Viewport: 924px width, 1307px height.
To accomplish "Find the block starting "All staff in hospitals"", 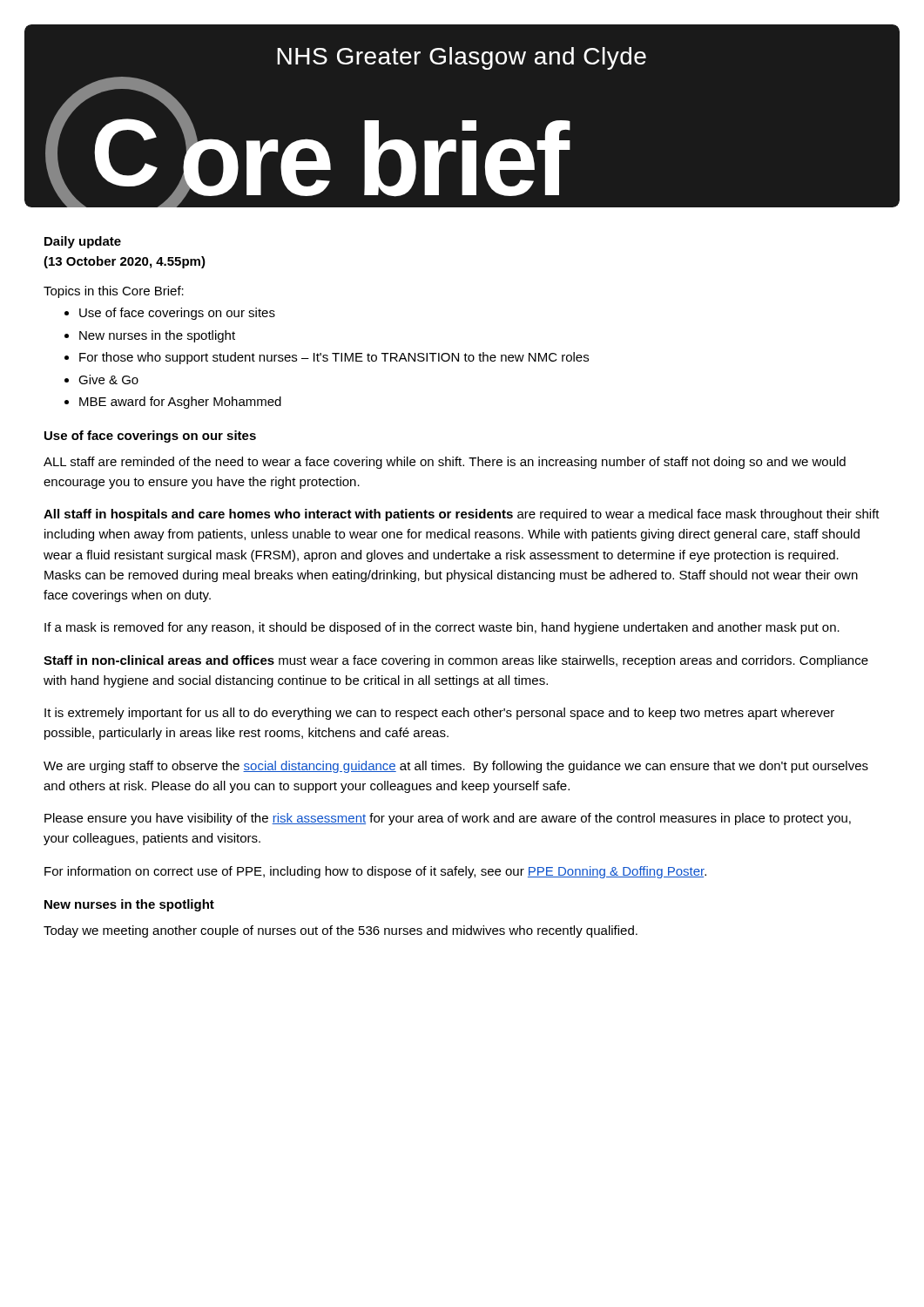I will click(461, 554).
